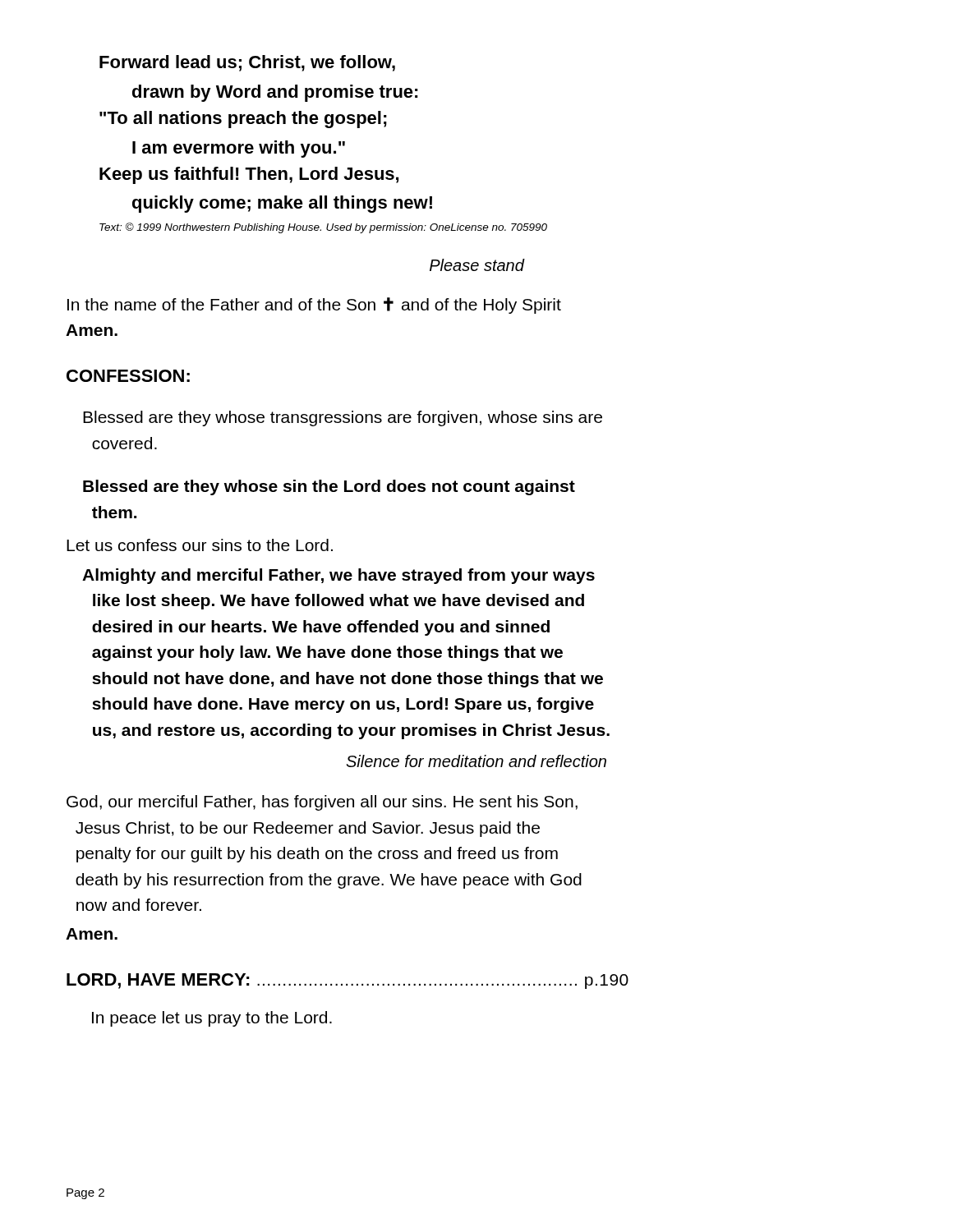Locate the section header
Viewport: 953px width, 1232px height.
476,376
